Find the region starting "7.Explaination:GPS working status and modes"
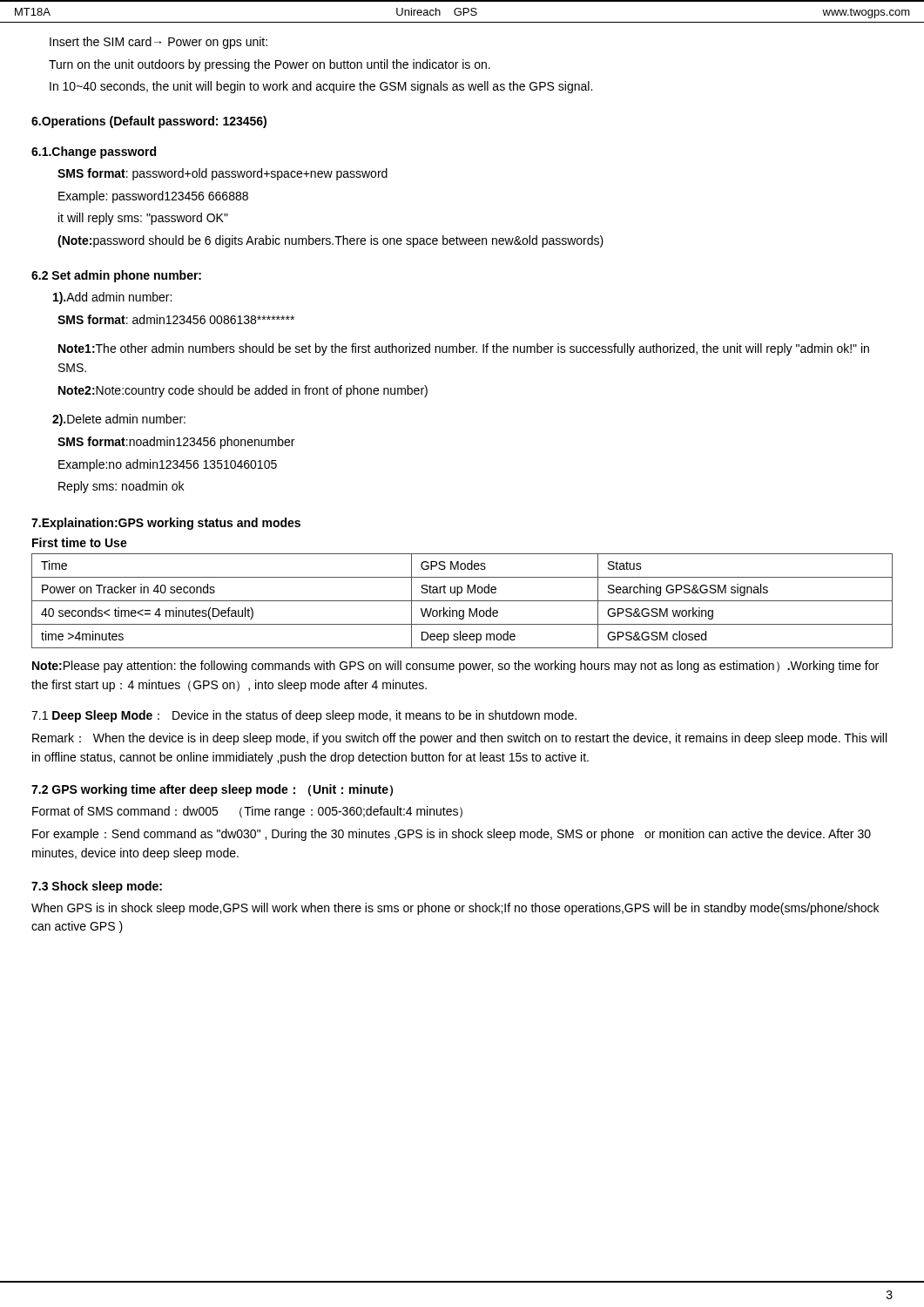 [166, 523]
